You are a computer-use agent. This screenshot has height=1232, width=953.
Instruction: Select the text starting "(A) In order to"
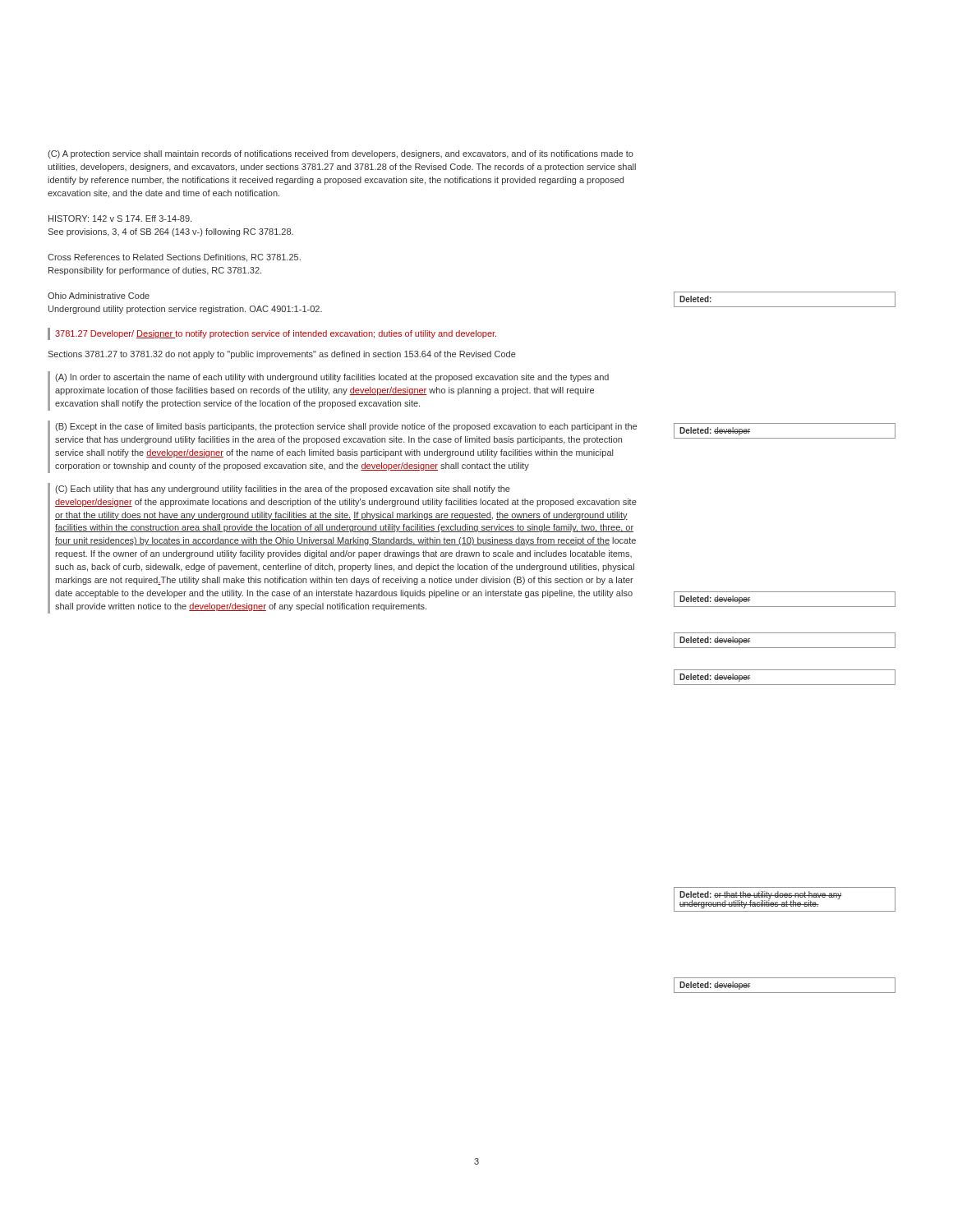pos(332,390)
